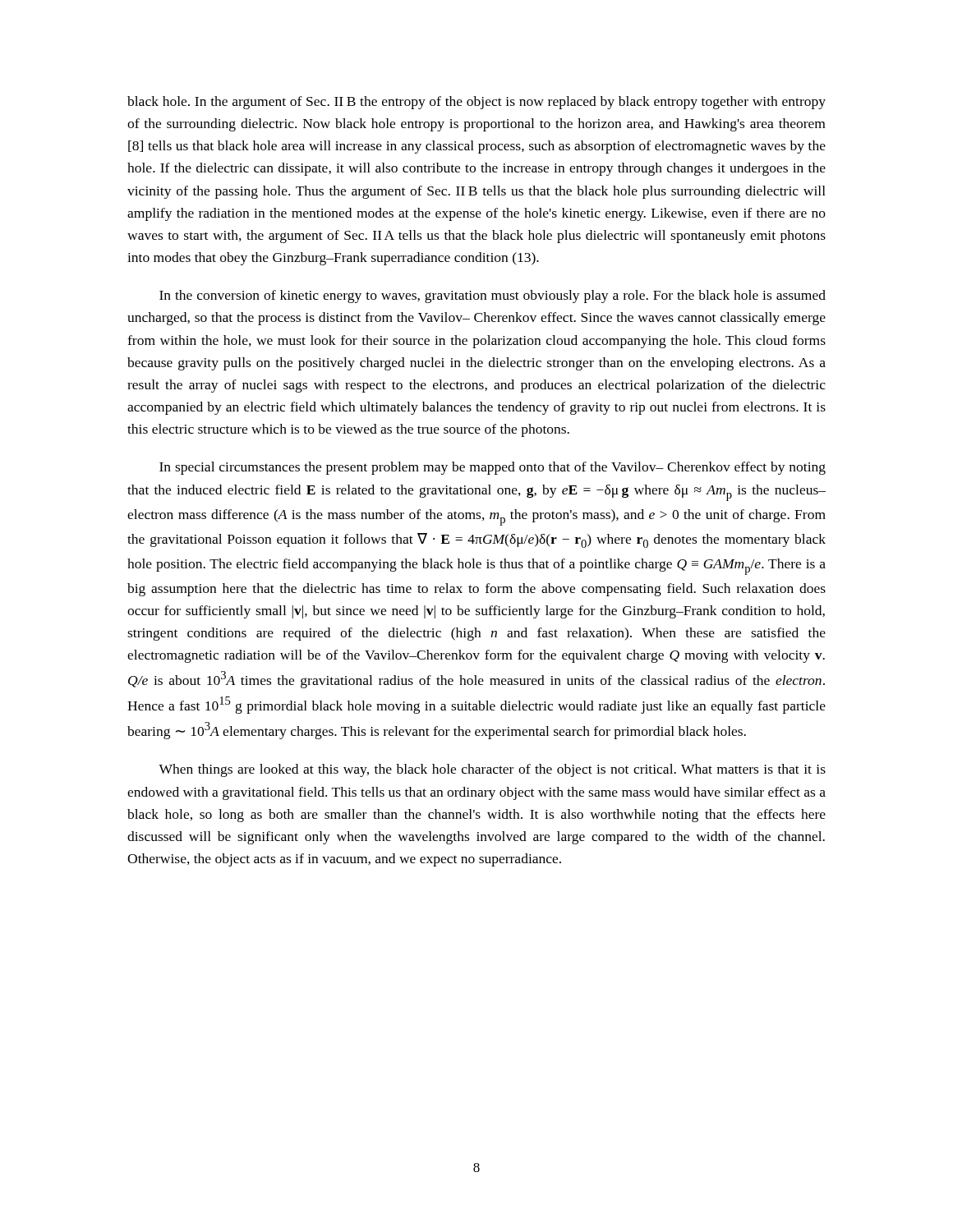This screenshot has width=953, height=1232.
Task: Select the text starting "In the conversion"
Action: coord(476,362)
